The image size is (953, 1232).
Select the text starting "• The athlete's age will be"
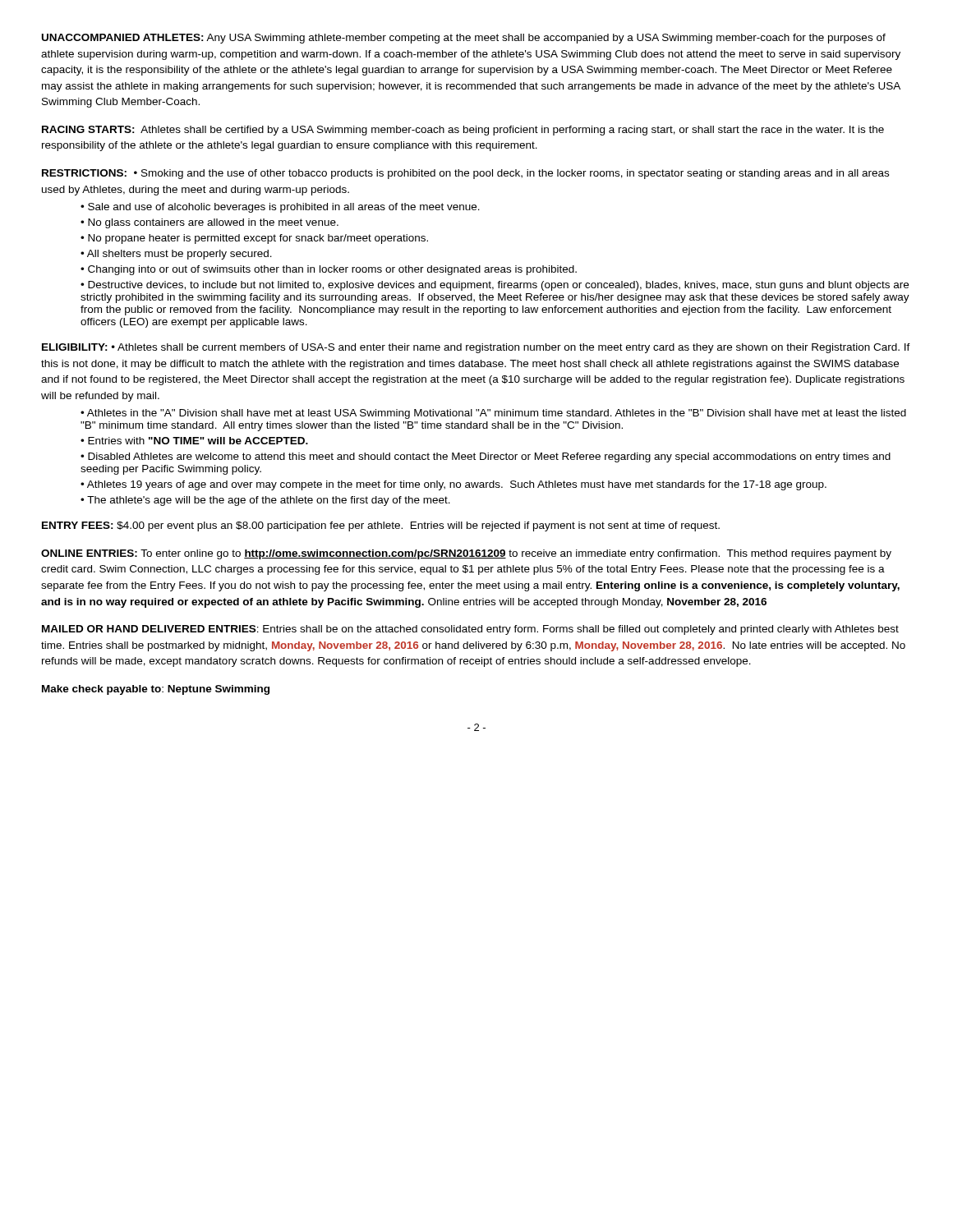(266, 500)
